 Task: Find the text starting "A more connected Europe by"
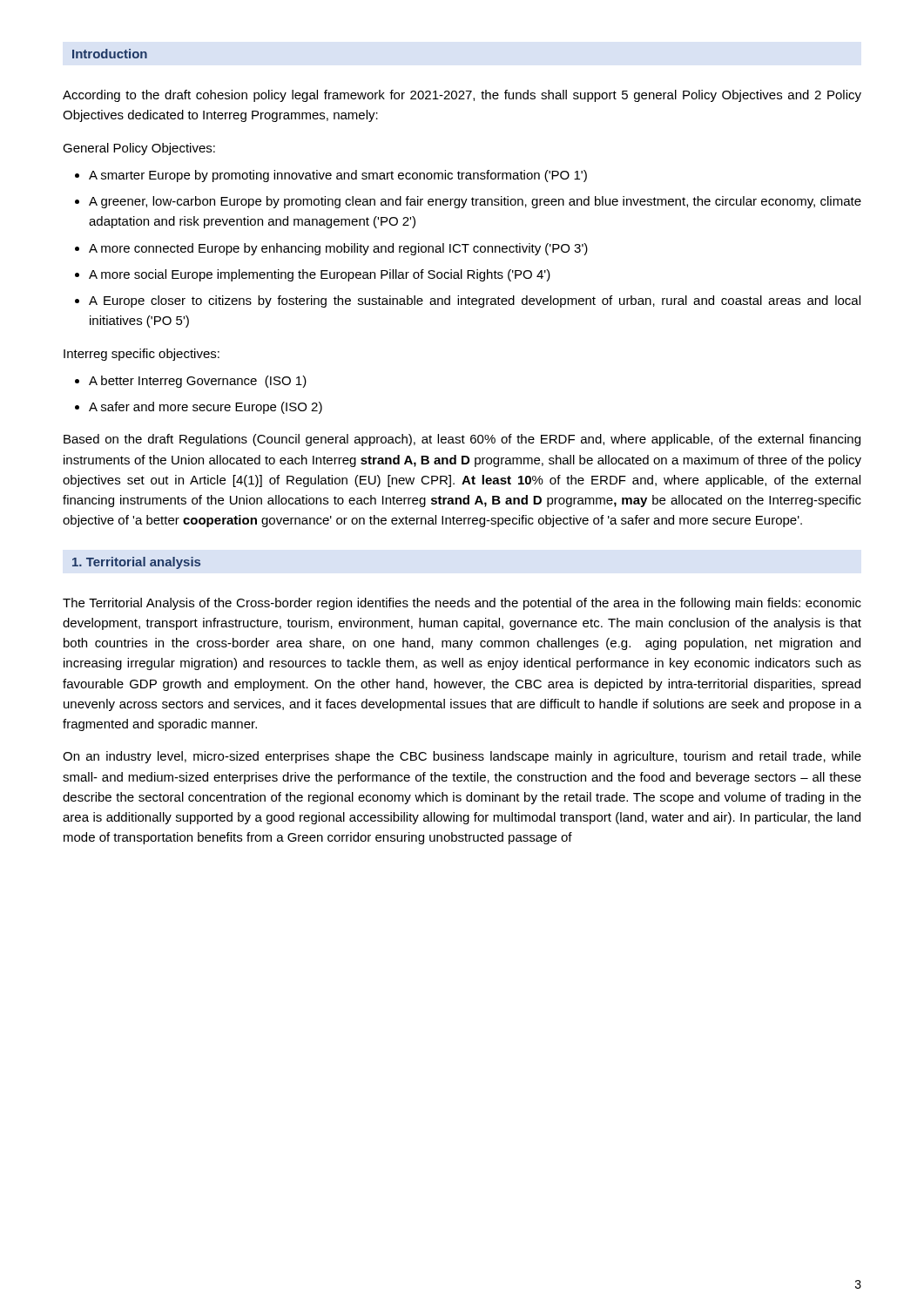pos(338,247)
